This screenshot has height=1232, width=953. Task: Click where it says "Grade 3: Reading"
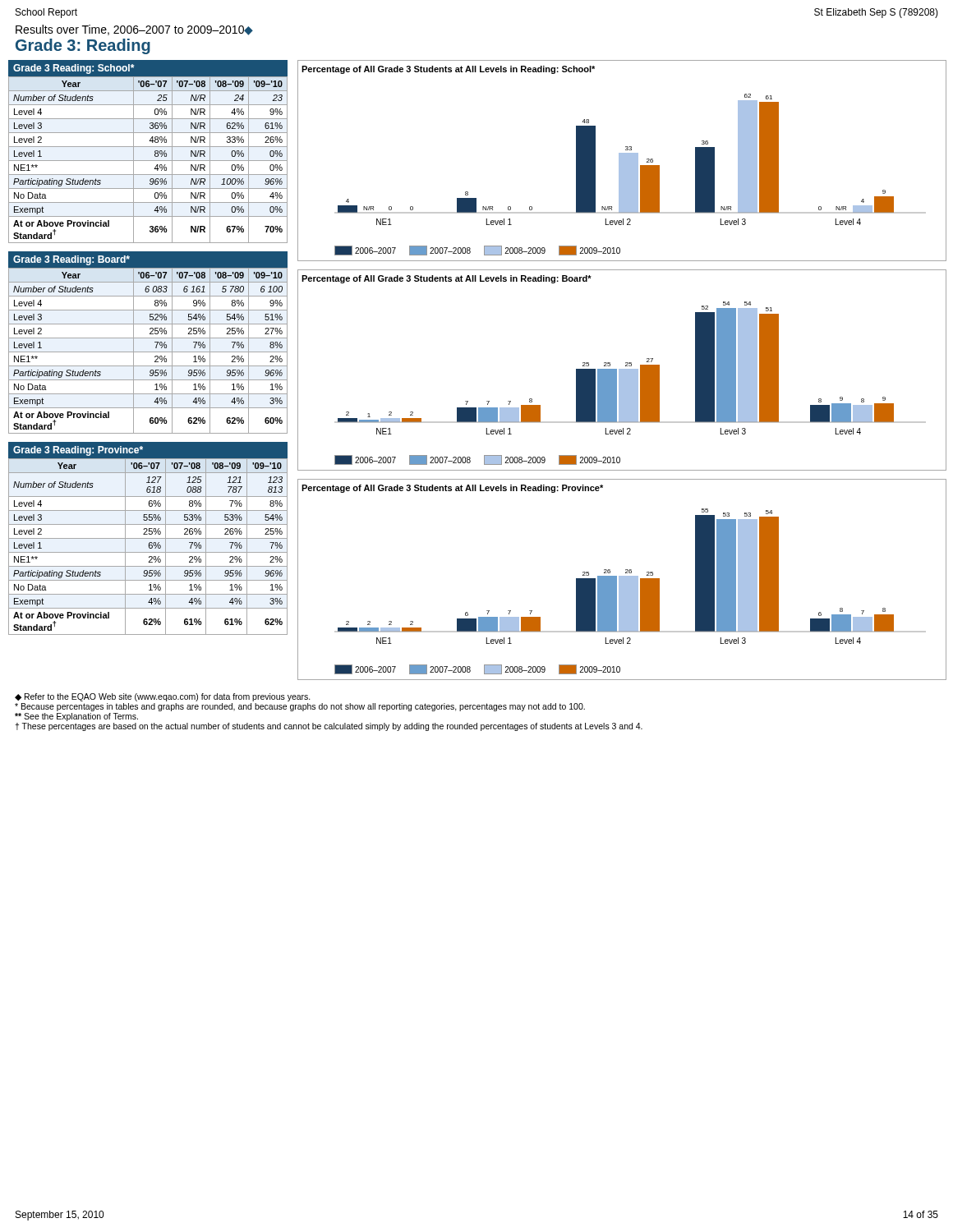coord(83,45)
